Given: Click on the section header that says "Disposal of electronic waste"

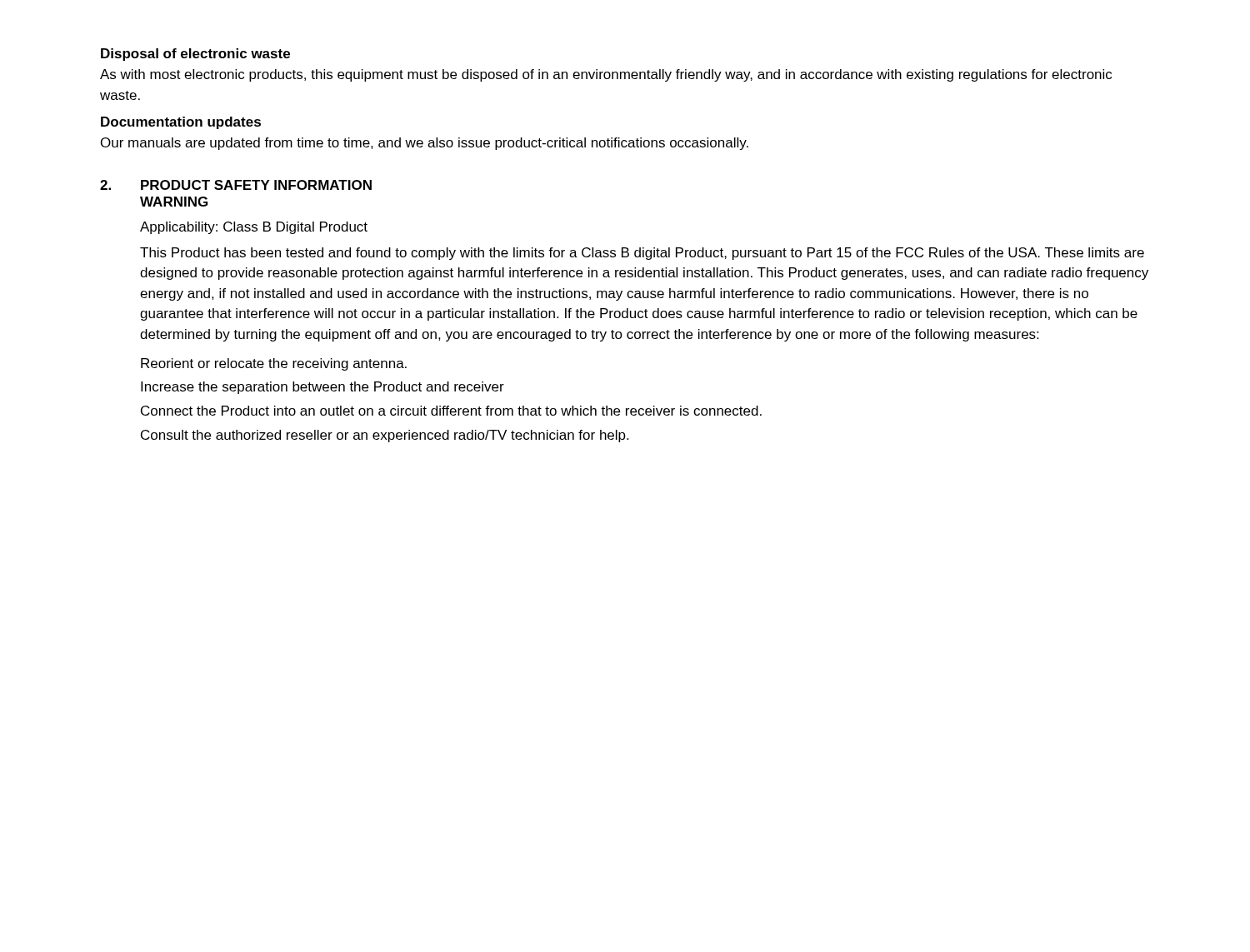Looking at the screenshot, I should [x=195, y=54].
